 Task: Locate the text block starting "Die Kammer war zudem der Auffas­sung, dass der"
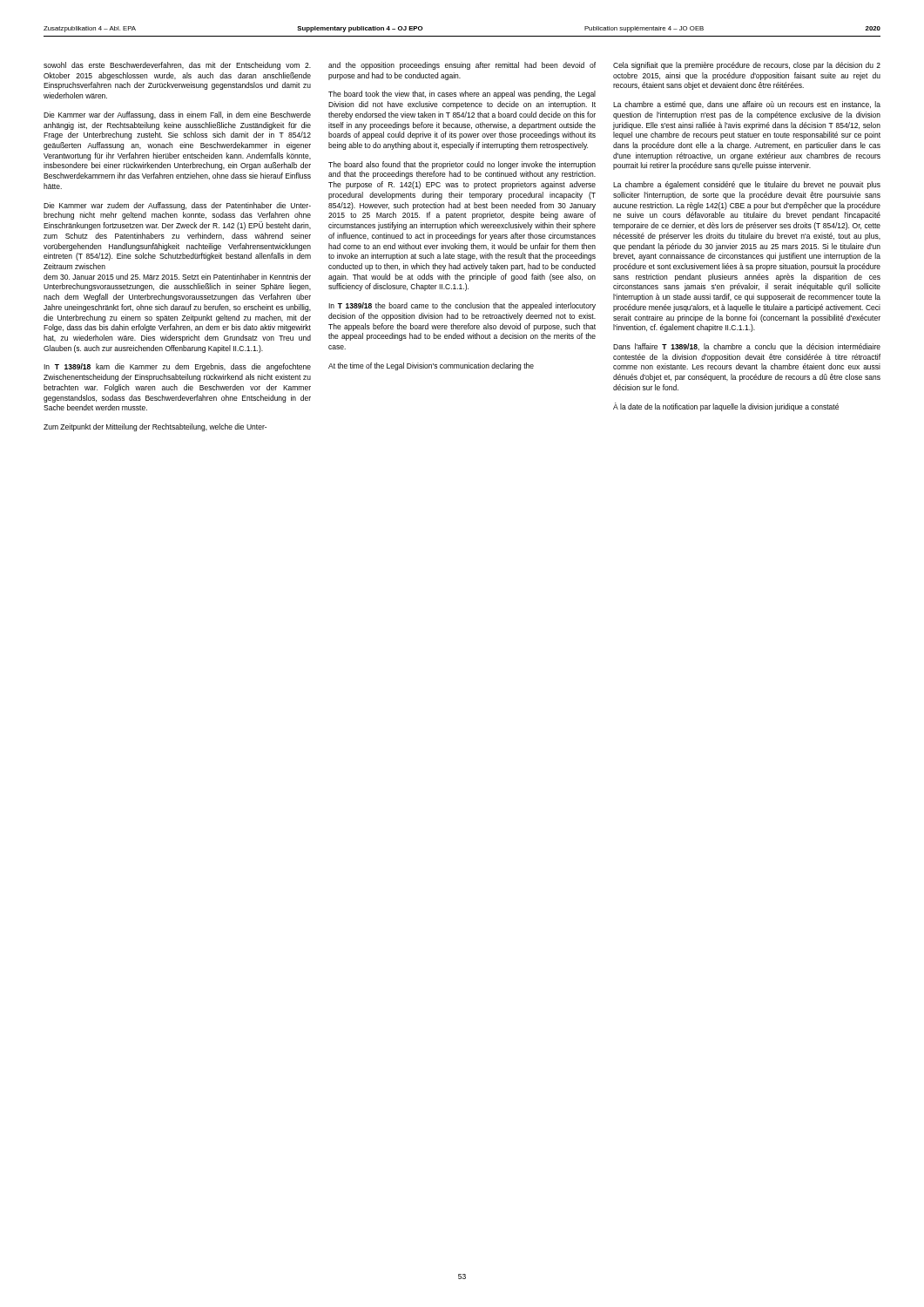[x=177, y=278]
